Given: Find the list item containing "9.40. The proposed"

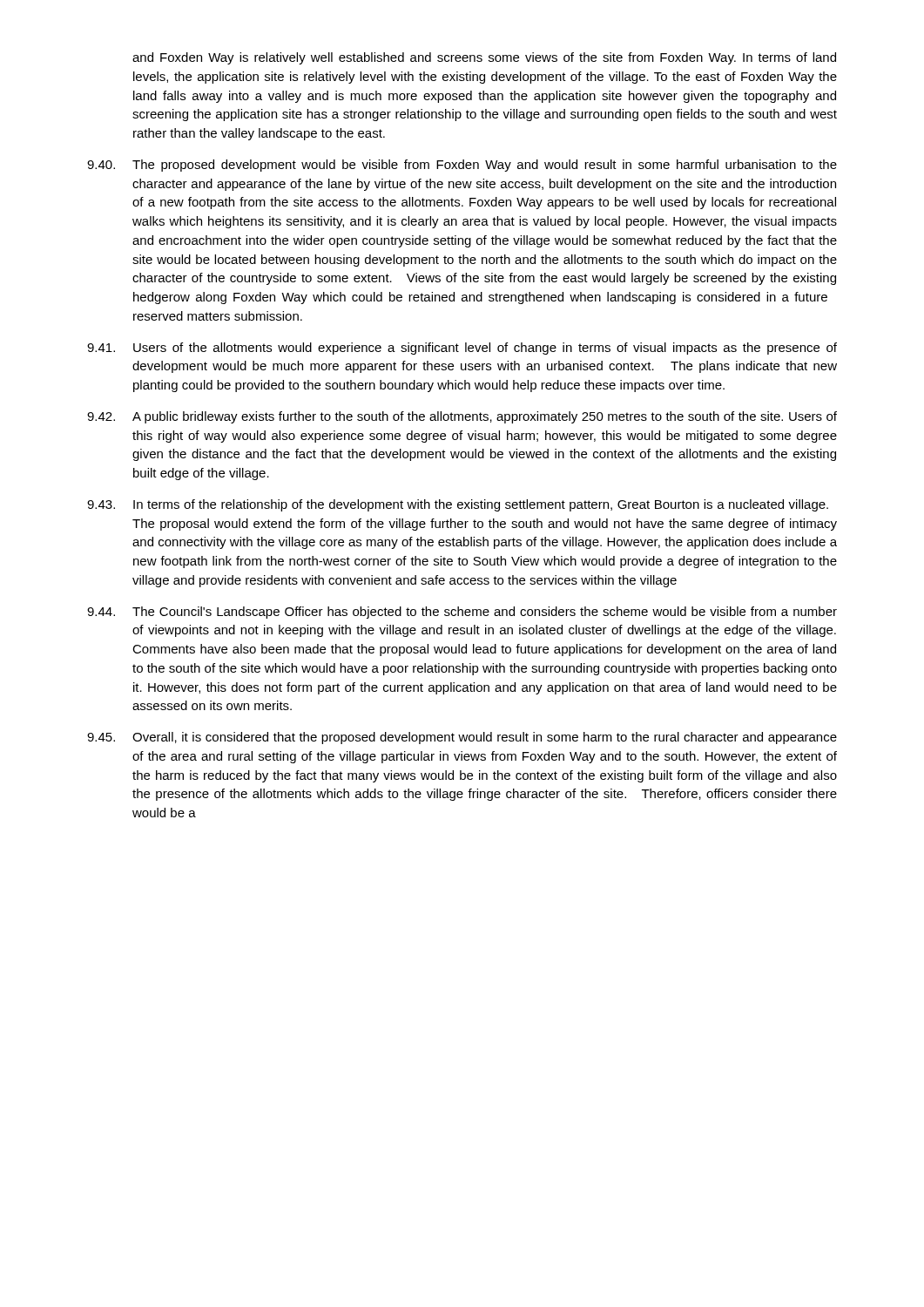Looking at the screenshot, I should [462, 240].
